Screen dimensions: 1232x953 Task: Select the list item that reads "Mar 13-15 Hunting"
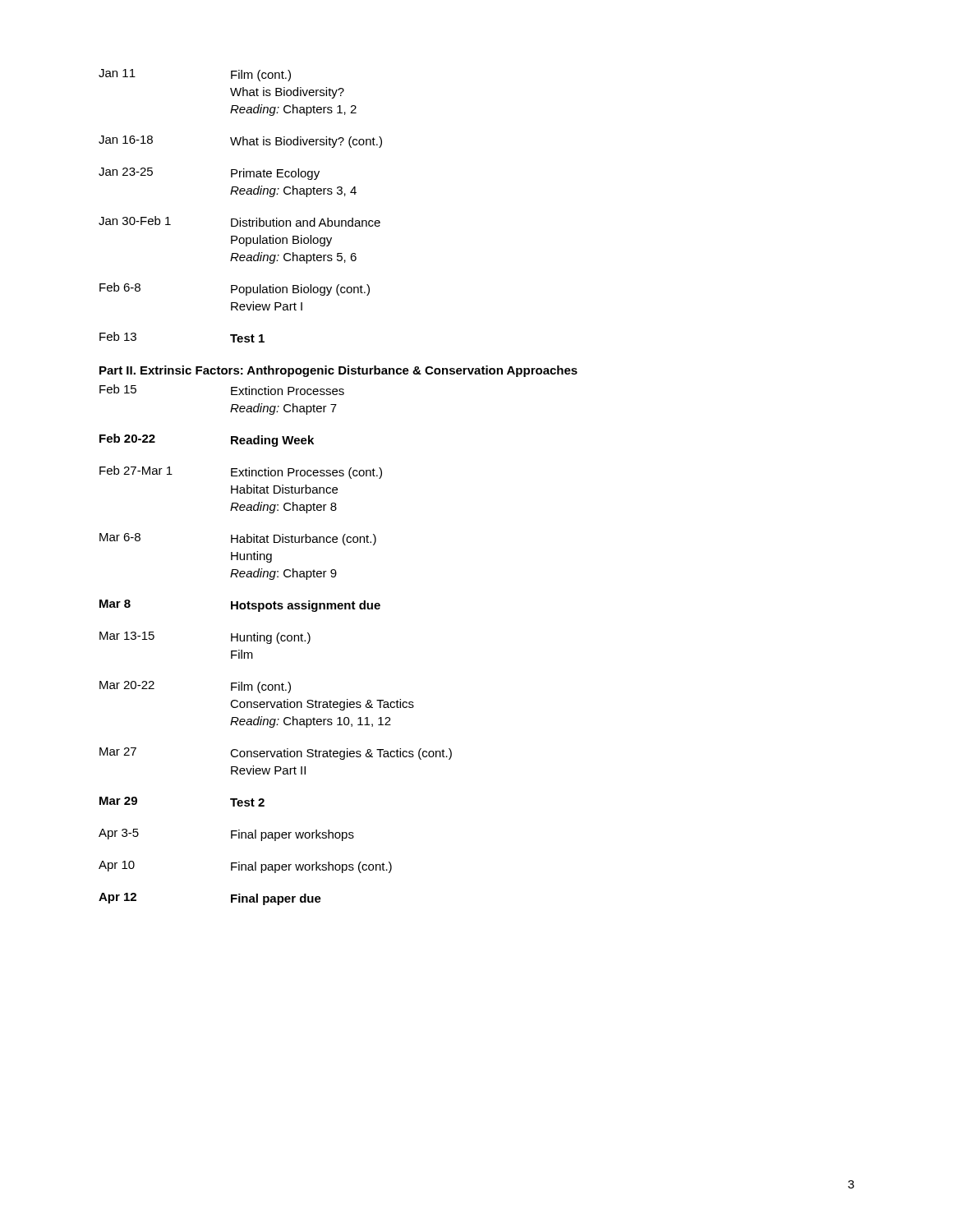127,638
